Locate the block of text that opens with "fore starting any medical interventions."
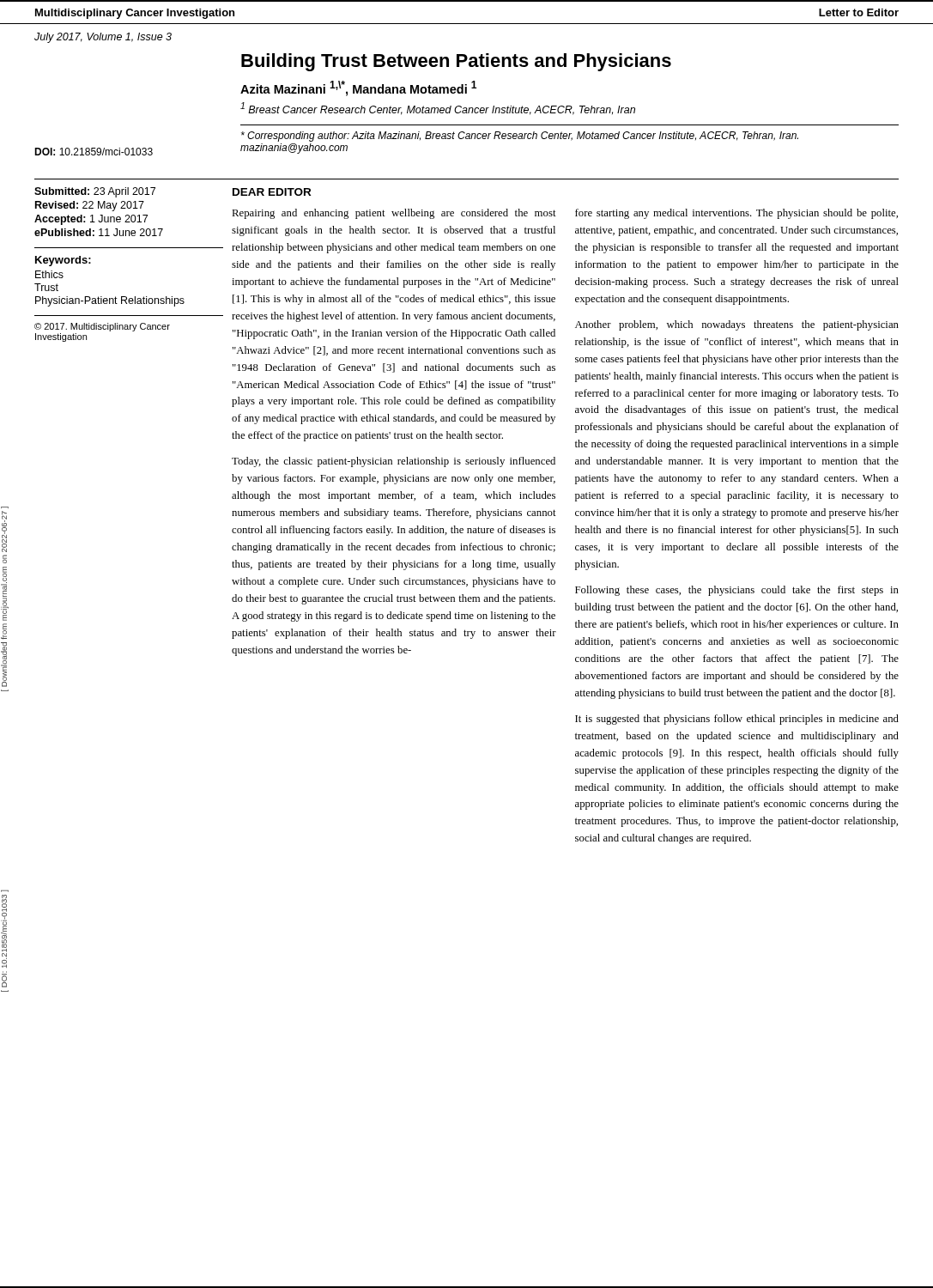The width and height of the screenshot is (933, 1288). tap(737, 256)
